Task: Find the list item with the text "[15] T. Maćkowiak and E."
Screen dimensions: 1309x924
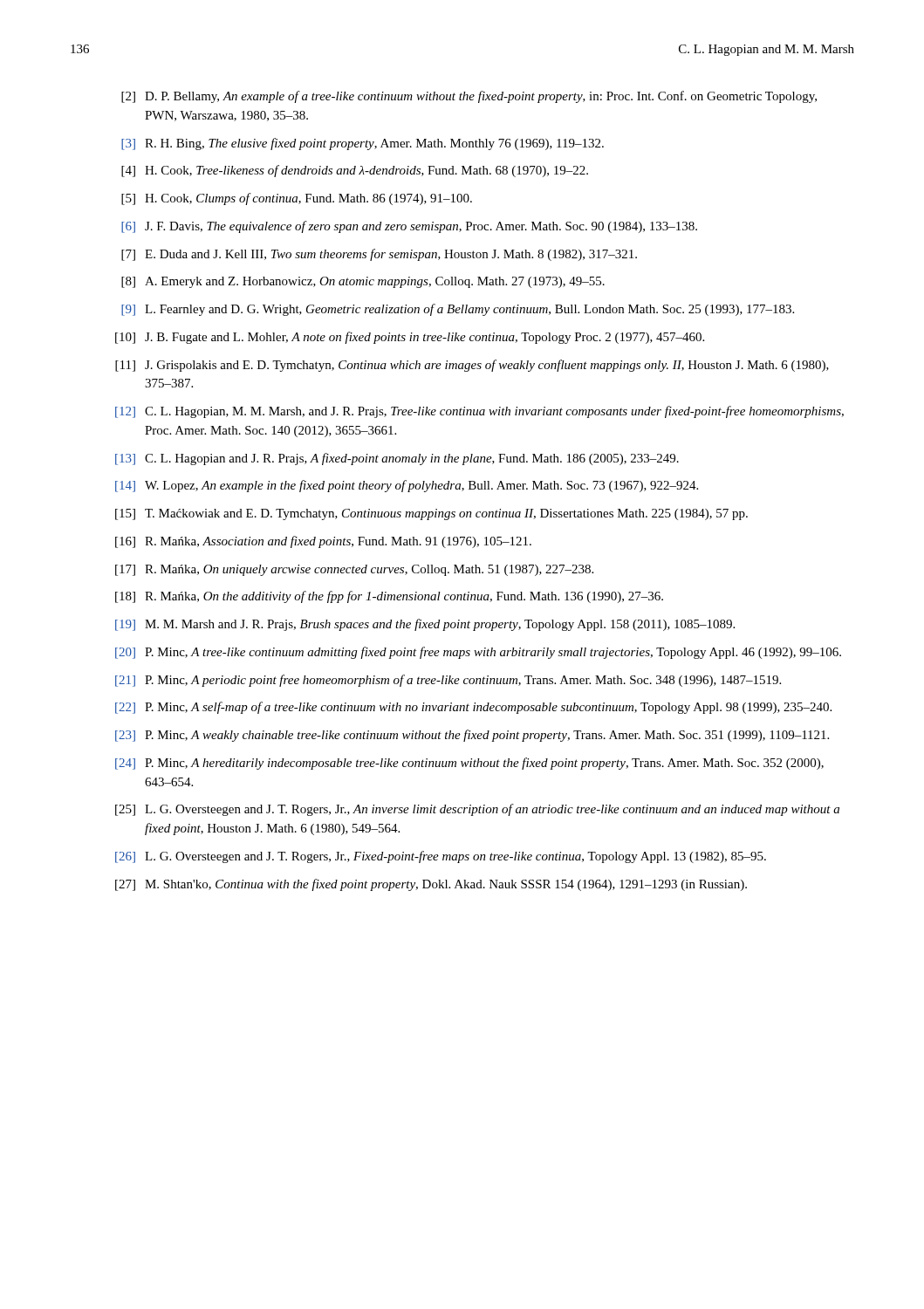Action: click(471, 514)
